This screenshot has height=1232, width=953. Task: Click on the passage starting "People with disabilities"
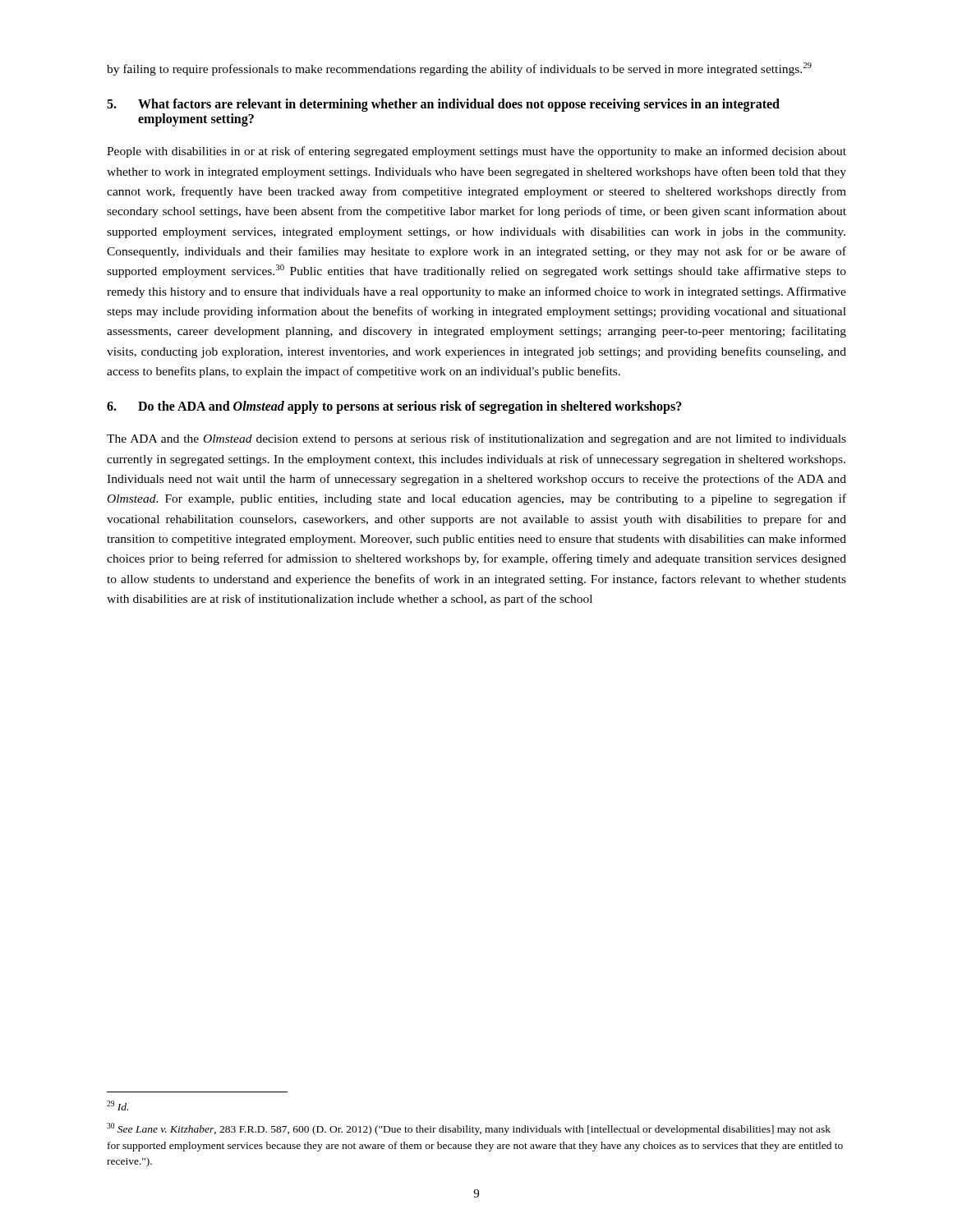tap(476, 261)
